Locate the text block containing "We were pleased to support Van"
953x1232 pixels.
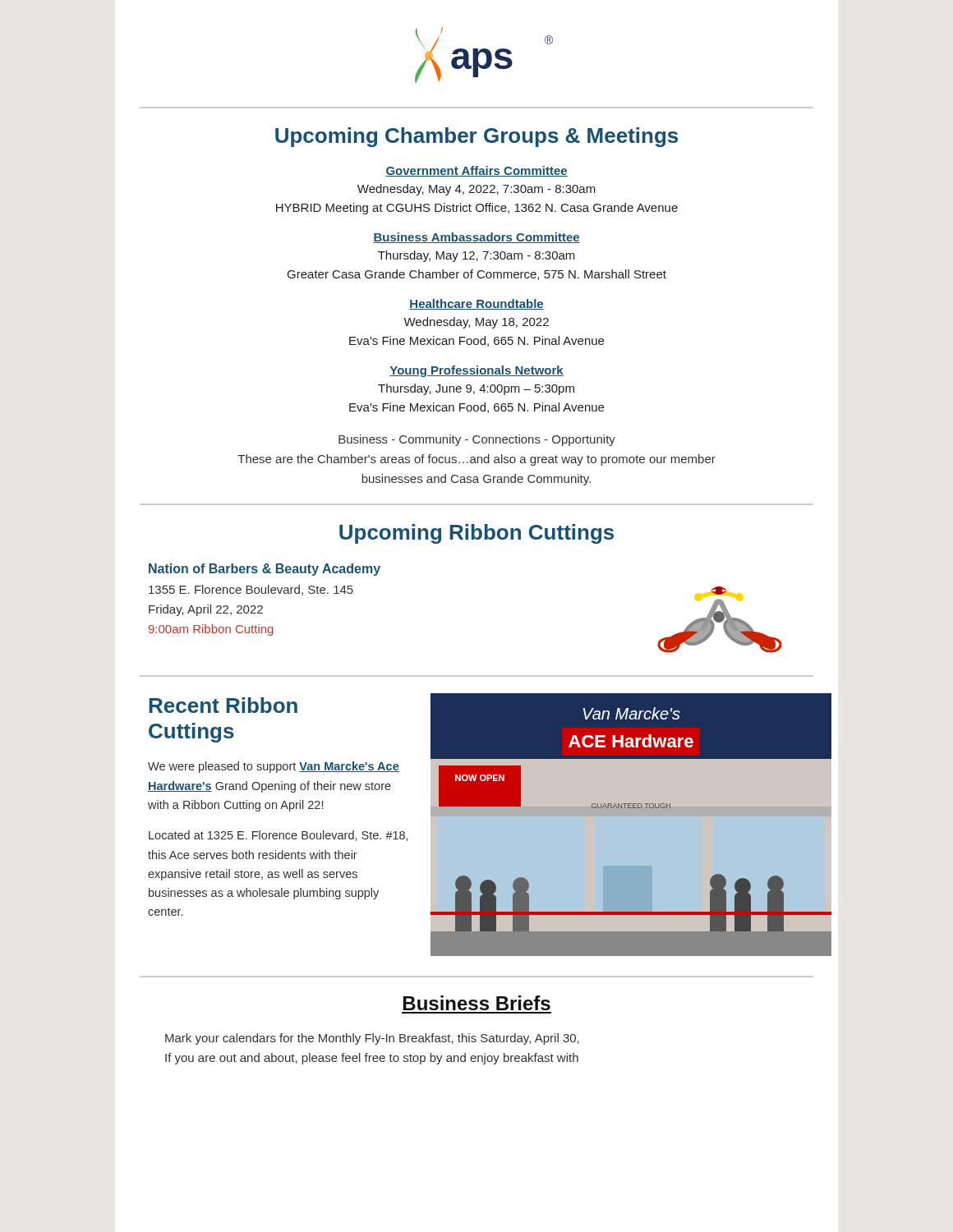coord(279,840)
